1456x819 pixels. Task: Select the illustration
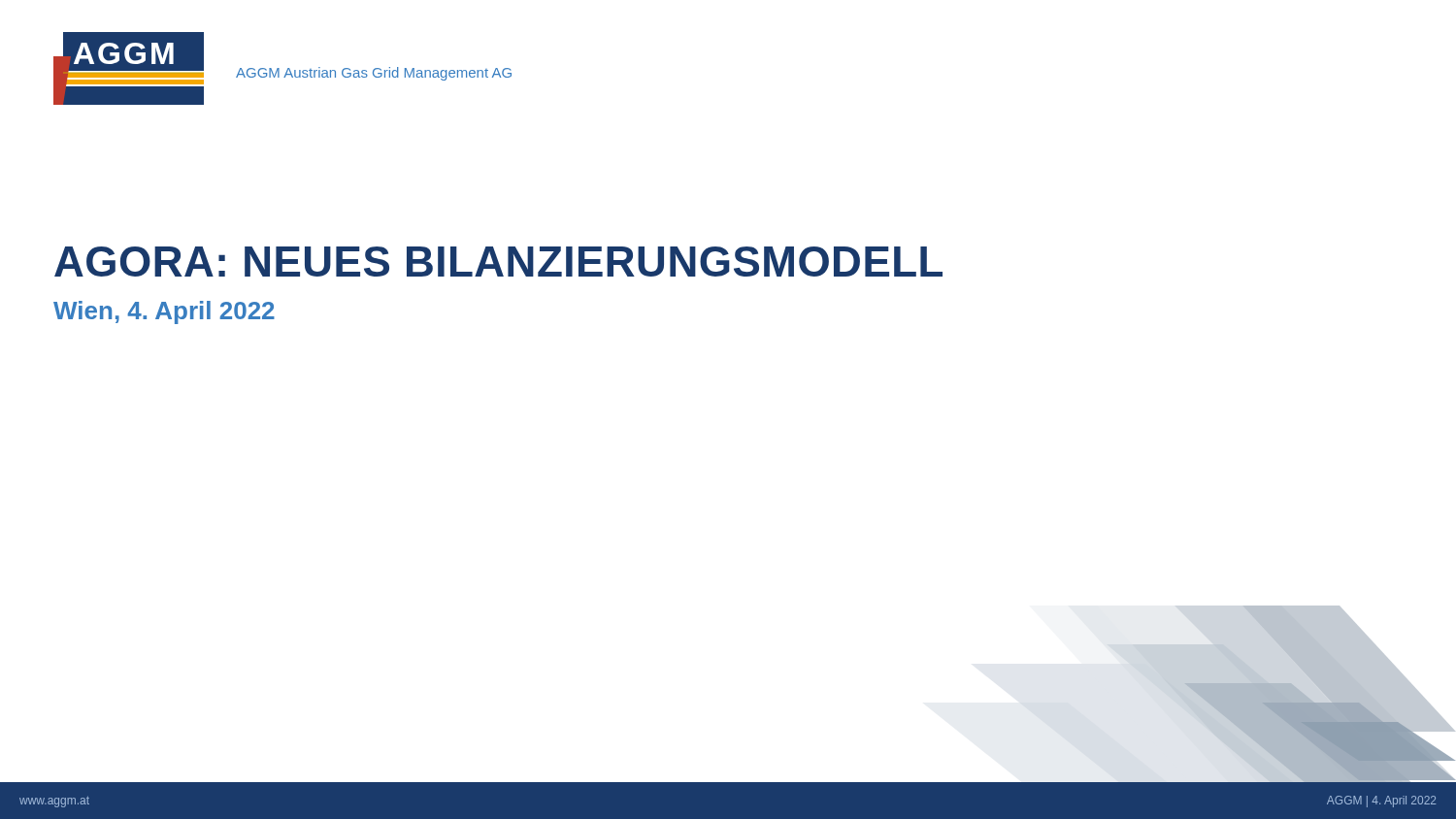[1165, 712]
